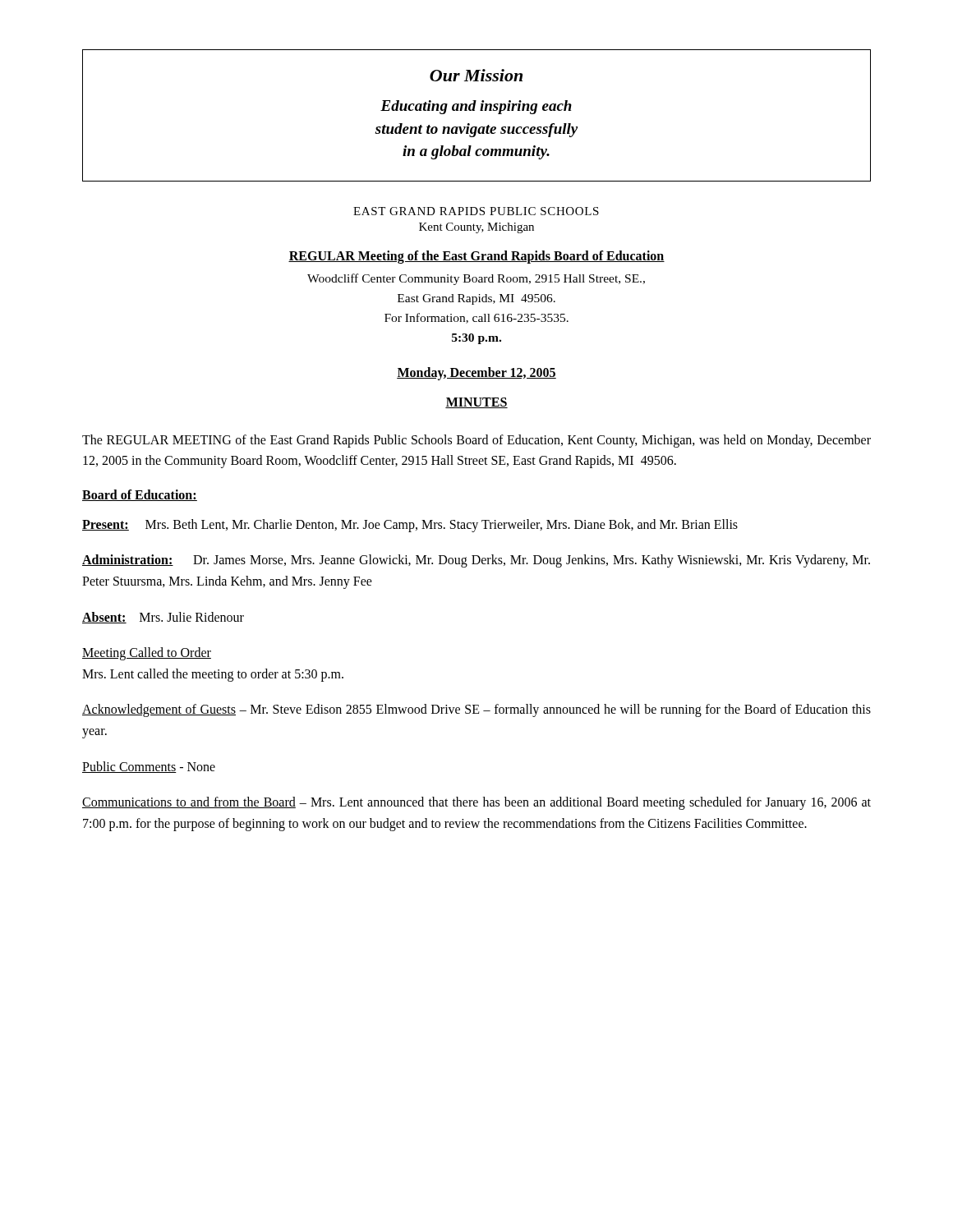Point to the text block starting "Communications to and from the"
The width and height of the screenshot is (953, 1232).
point(476,813)
